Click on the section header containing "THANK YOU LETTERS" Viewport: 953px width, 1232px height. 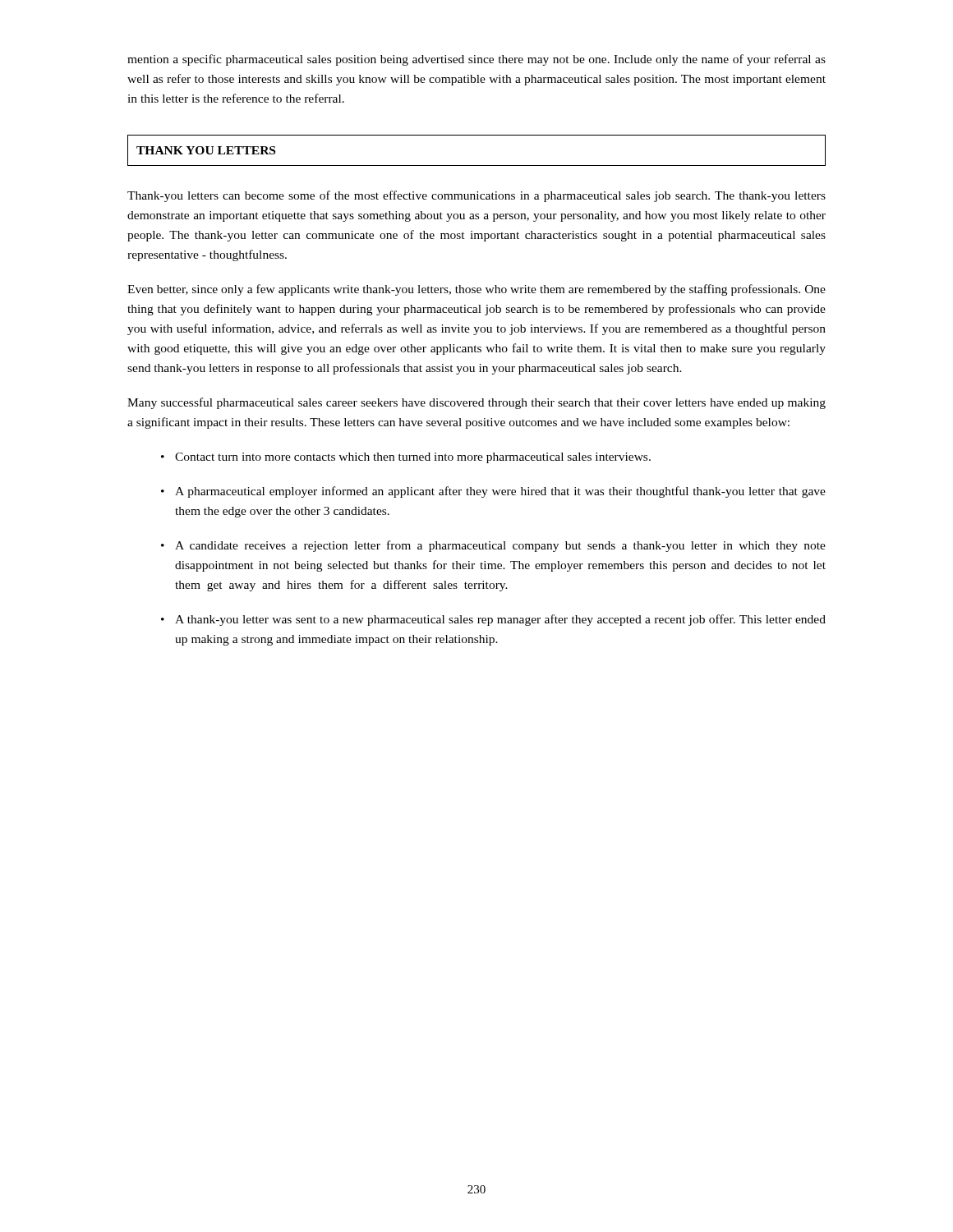tap(206, 150)
